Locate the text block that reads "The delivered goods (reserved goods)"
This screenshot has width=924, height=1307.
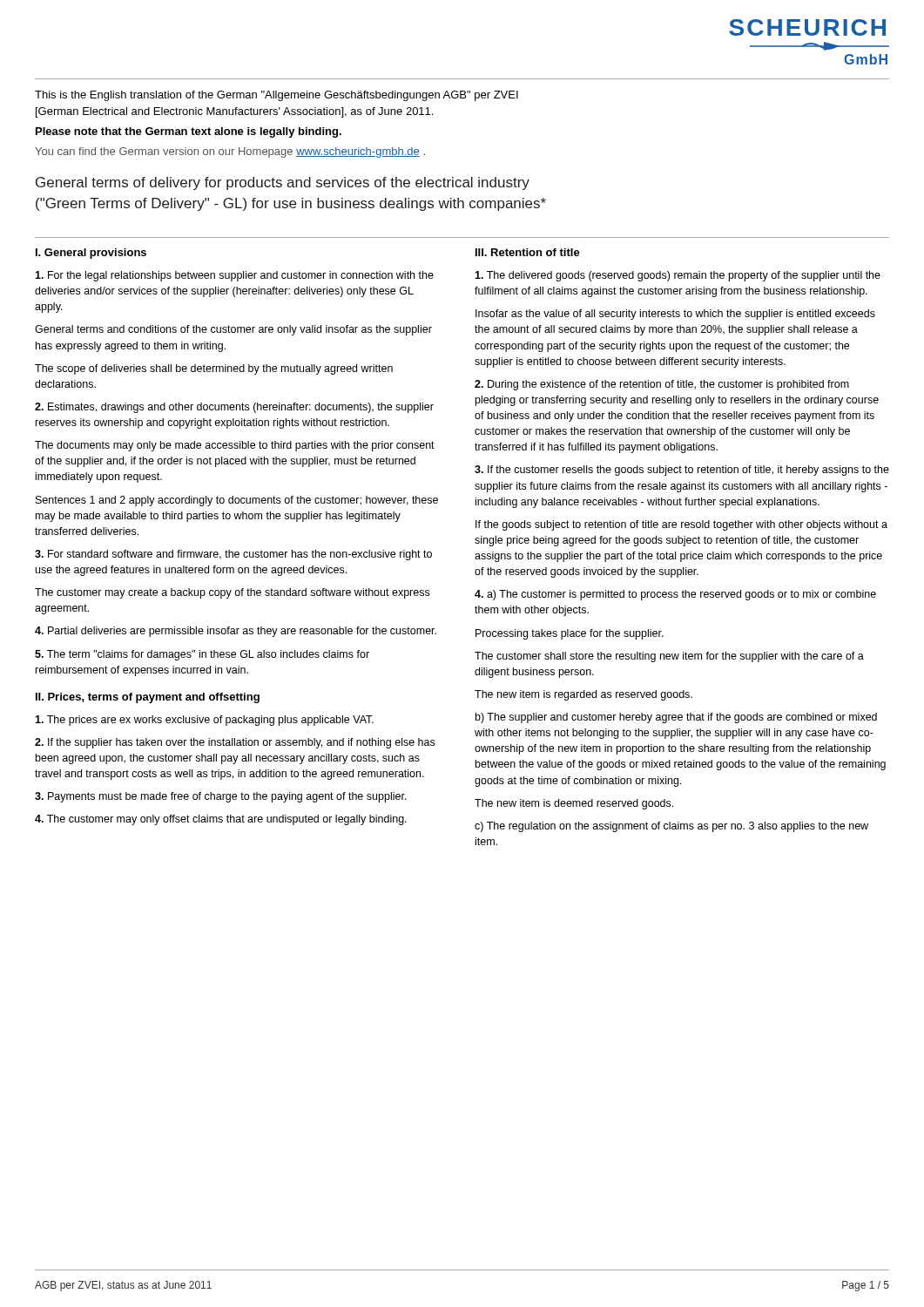(678, 283)
